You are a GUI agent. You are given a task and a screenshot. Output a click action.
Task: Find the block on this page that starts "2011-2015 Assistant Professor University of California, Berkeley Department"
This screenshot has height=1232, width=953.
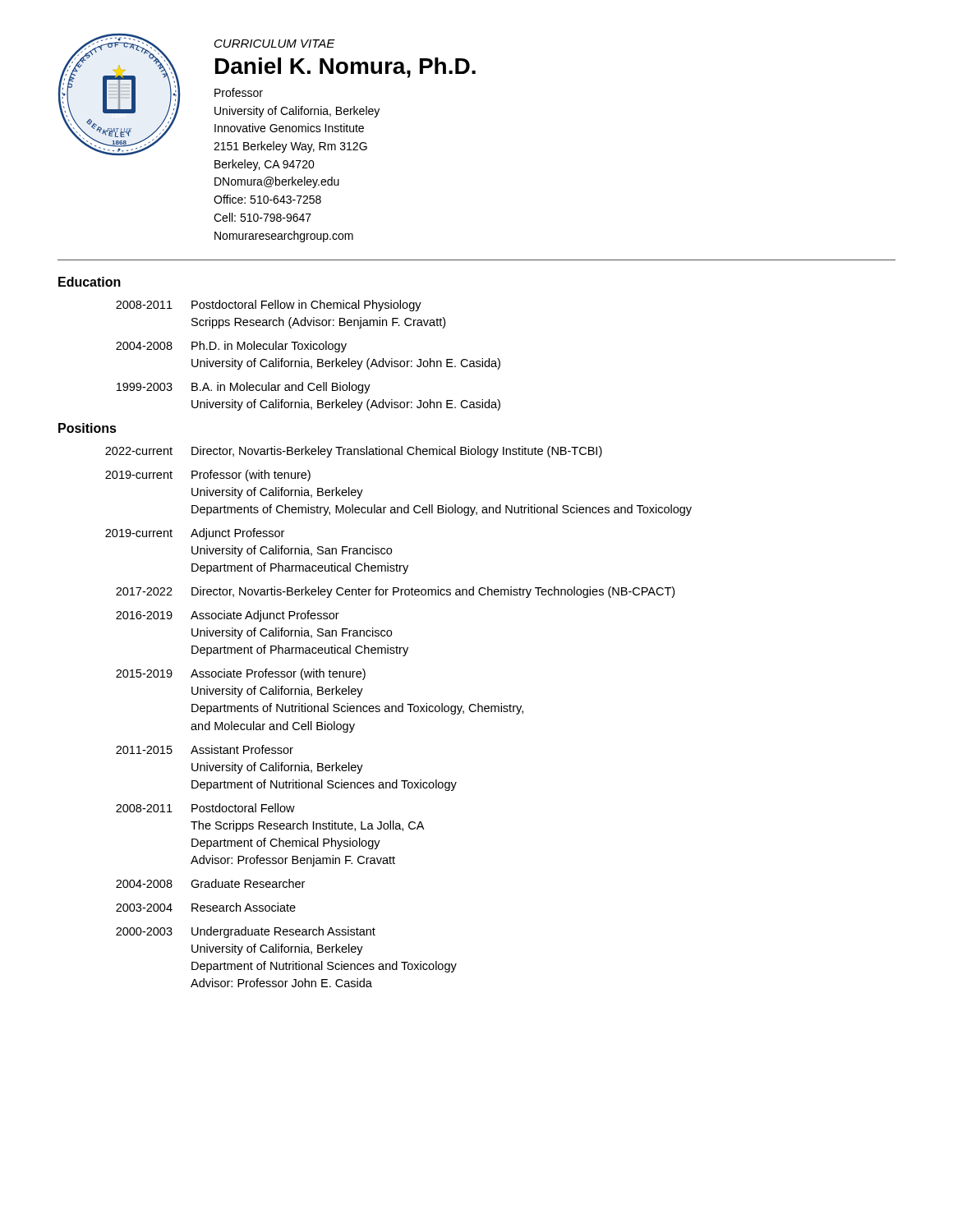tap(205, 749)
